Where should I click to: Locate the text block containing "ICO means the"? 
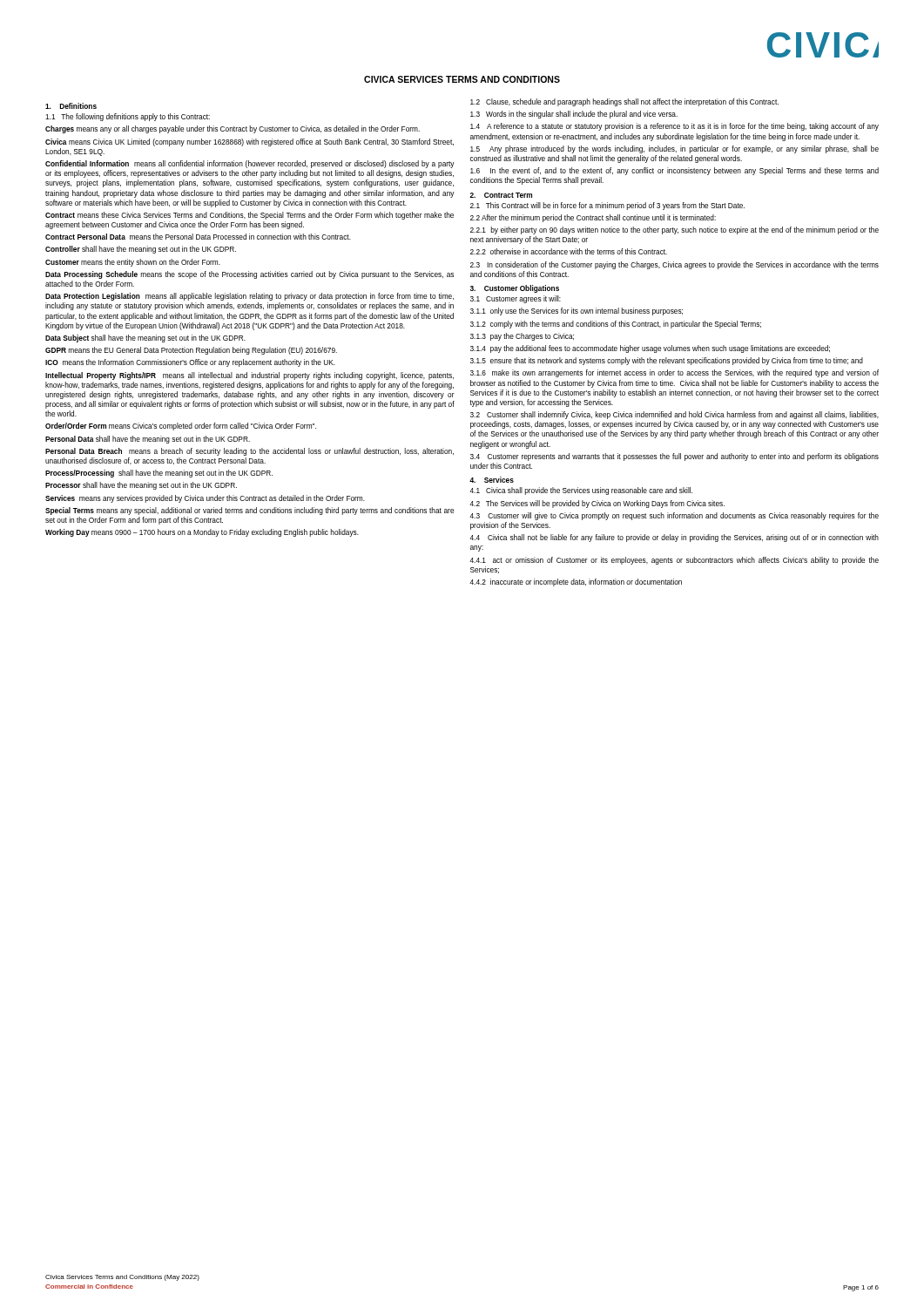tap(190, 363)
